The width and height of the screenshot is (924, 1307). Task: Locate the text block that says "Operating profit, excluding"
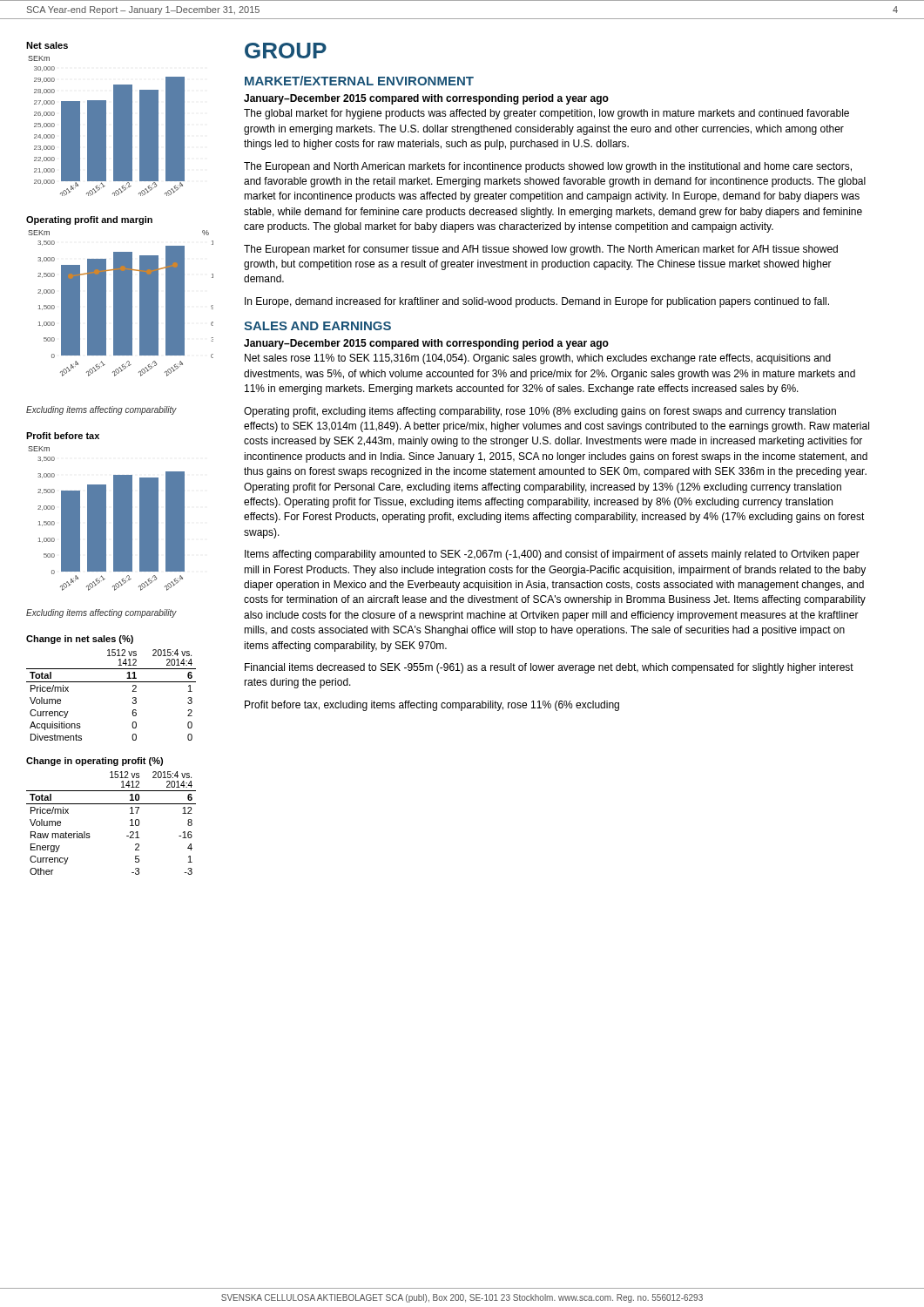click(557, 472)
